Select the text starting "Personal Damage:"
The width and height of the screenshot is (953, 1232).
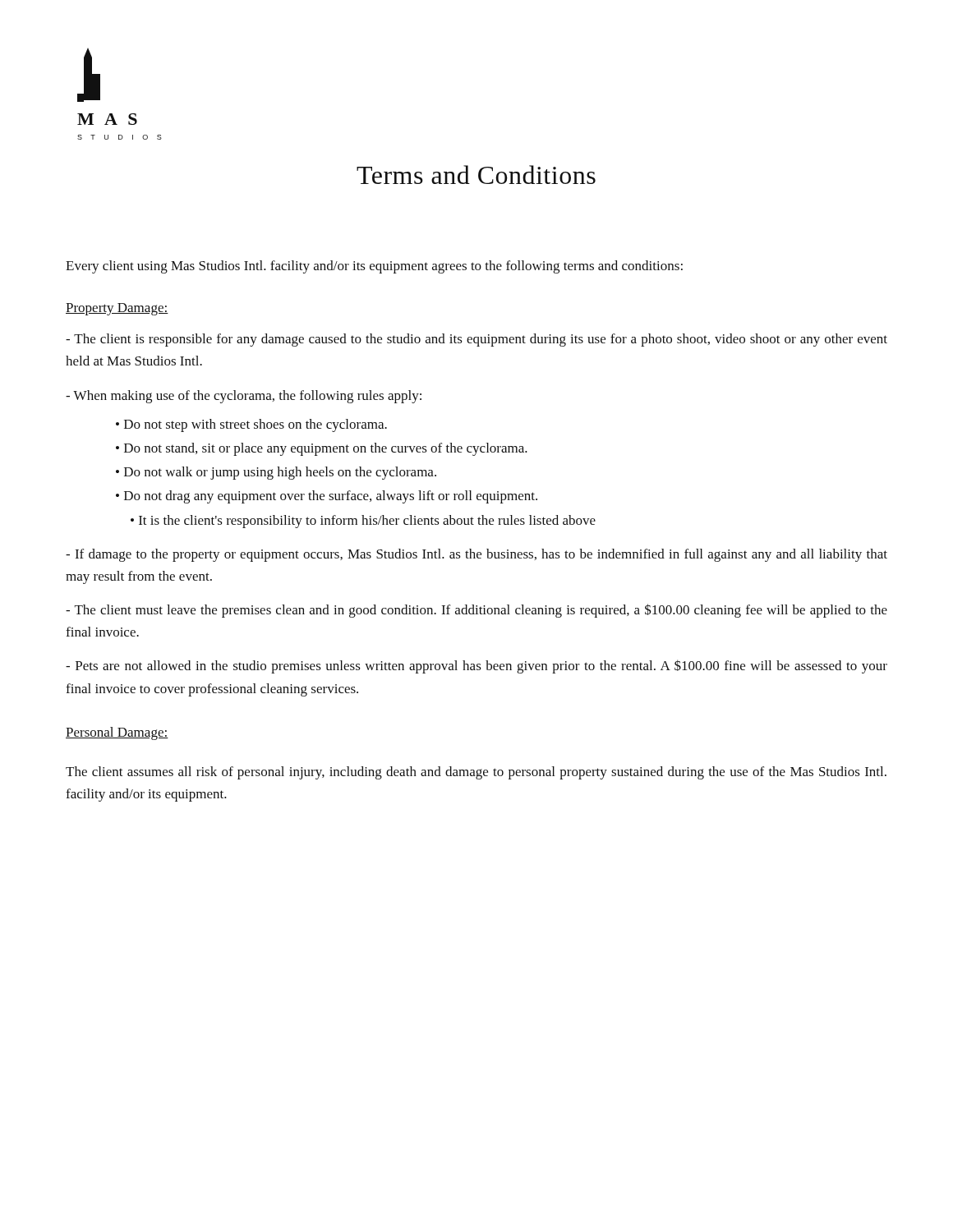[x=117, y=732]
